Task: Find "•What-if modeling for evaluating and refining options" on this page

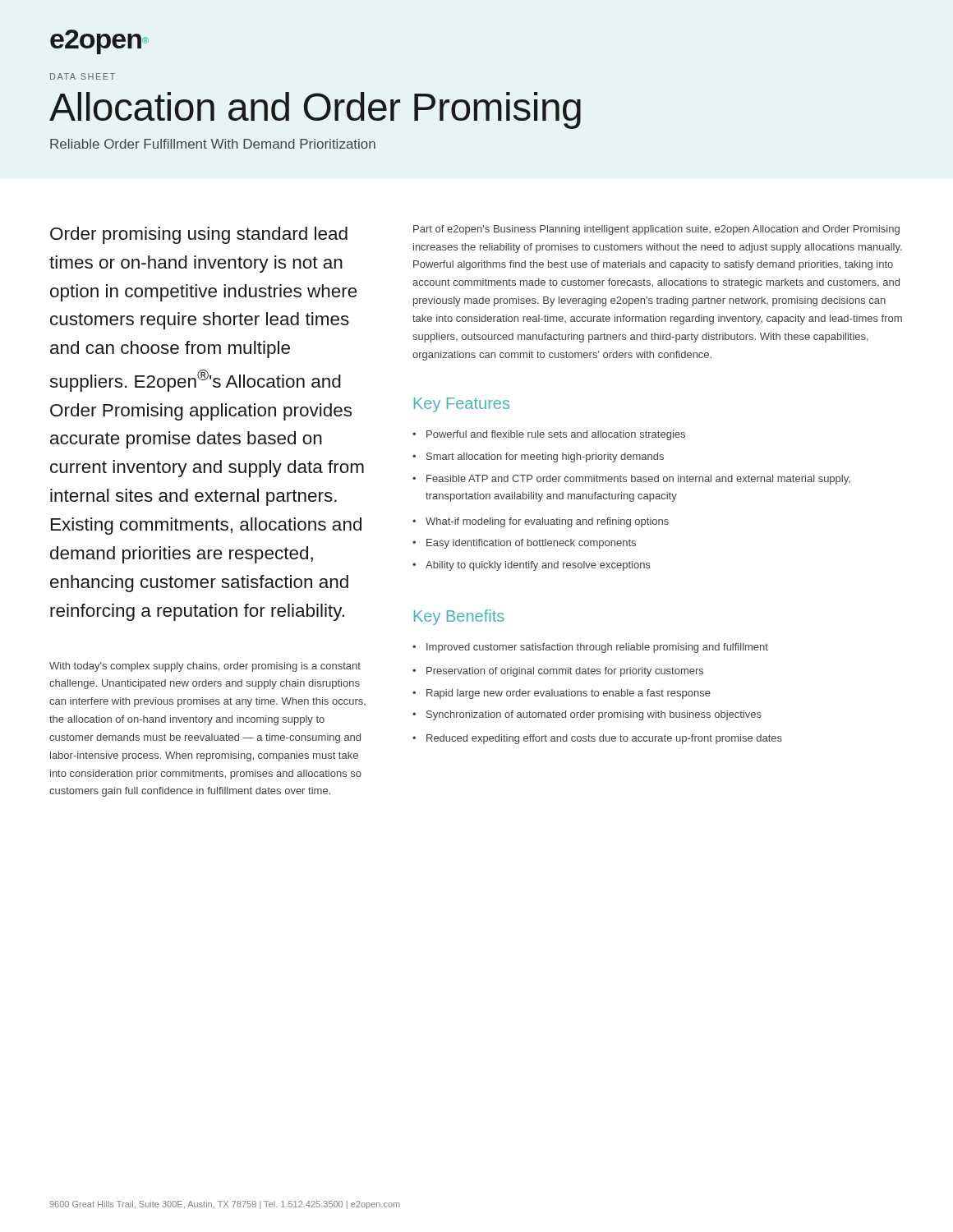Action: pyautogui.click(x=541, y=522)
